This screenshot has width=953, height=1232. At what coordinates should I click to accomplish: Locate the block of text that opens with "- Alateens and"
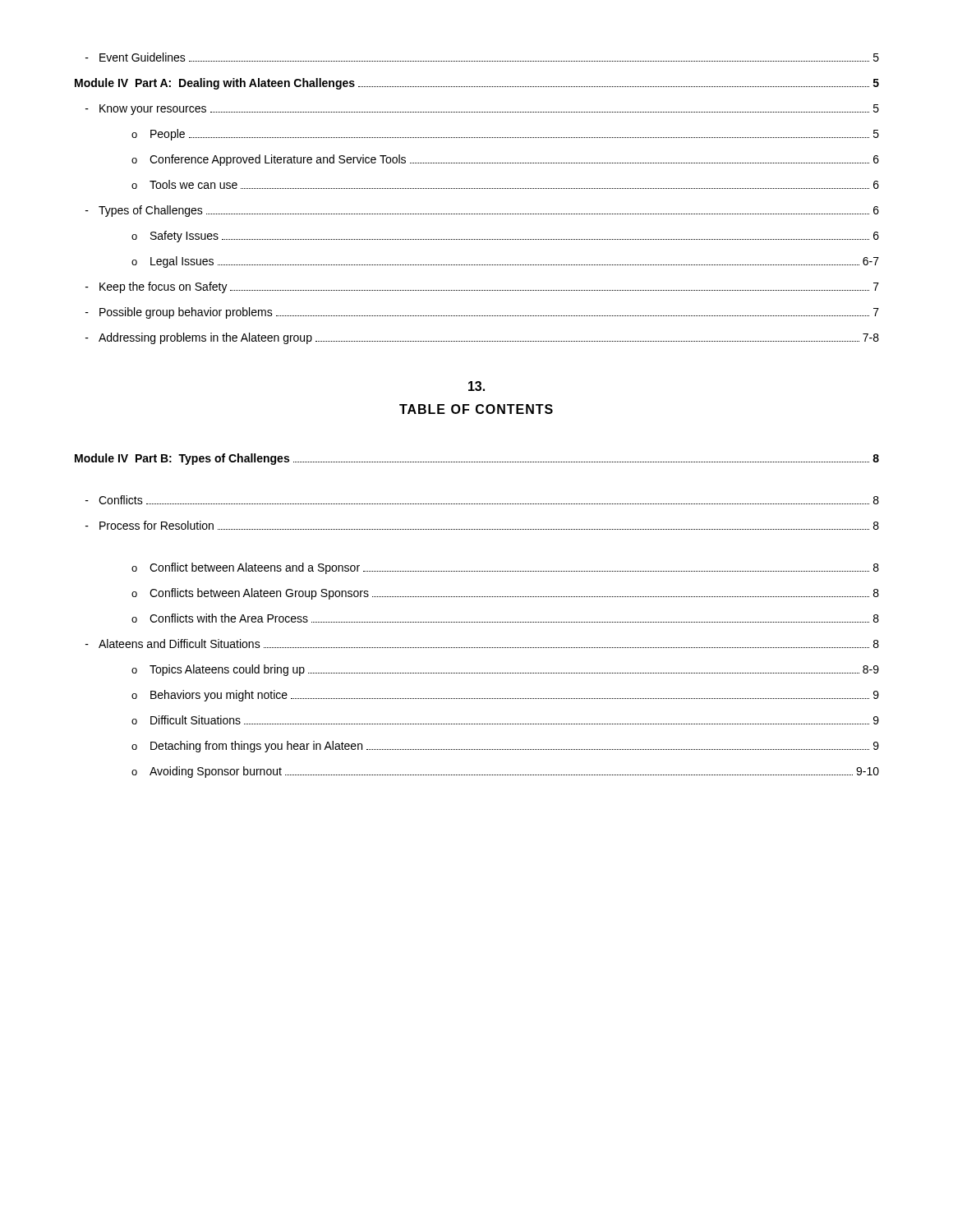point(476,644)
